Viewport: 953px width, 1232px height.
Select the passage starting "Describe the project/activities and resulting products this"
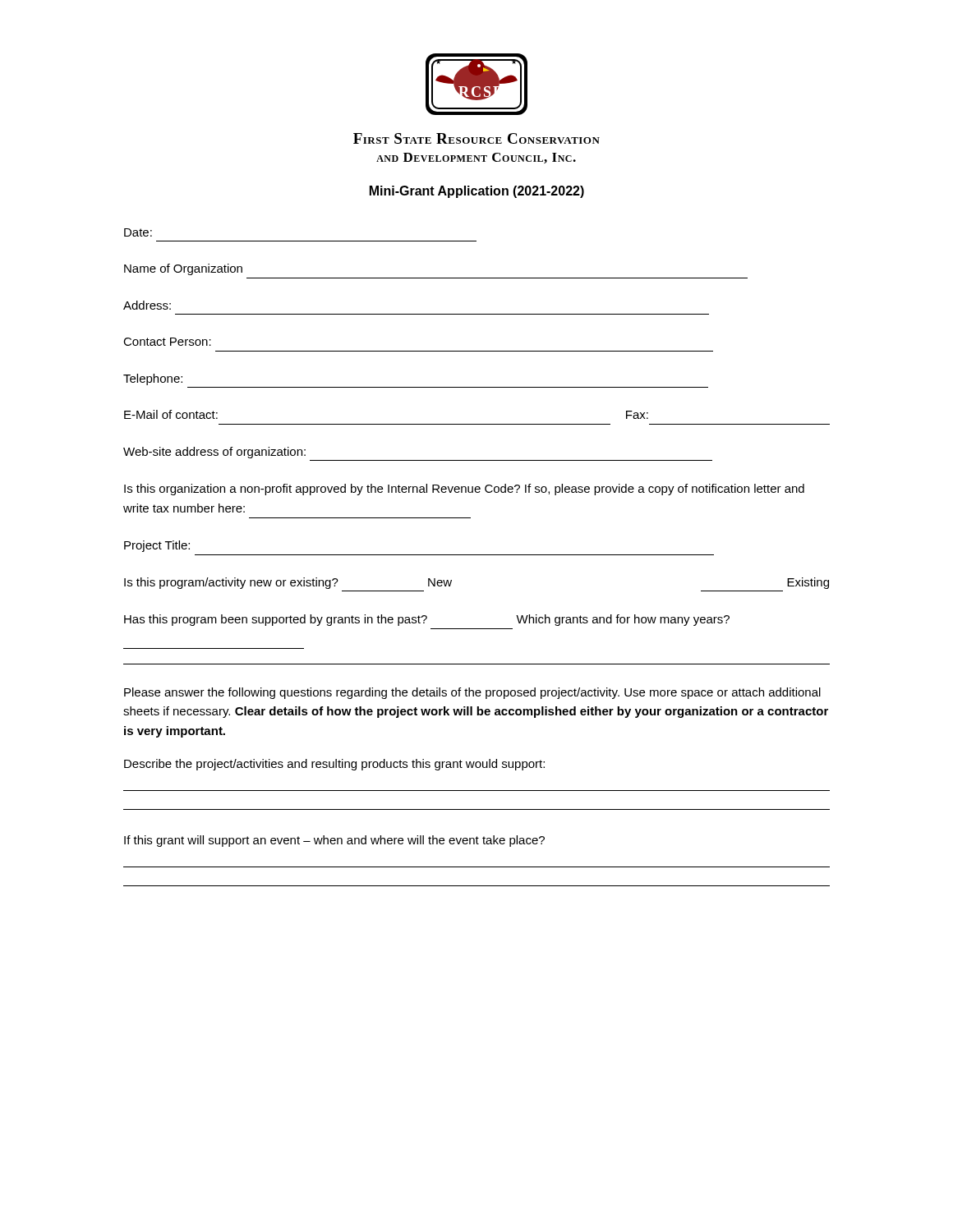[x=335, y=763]
